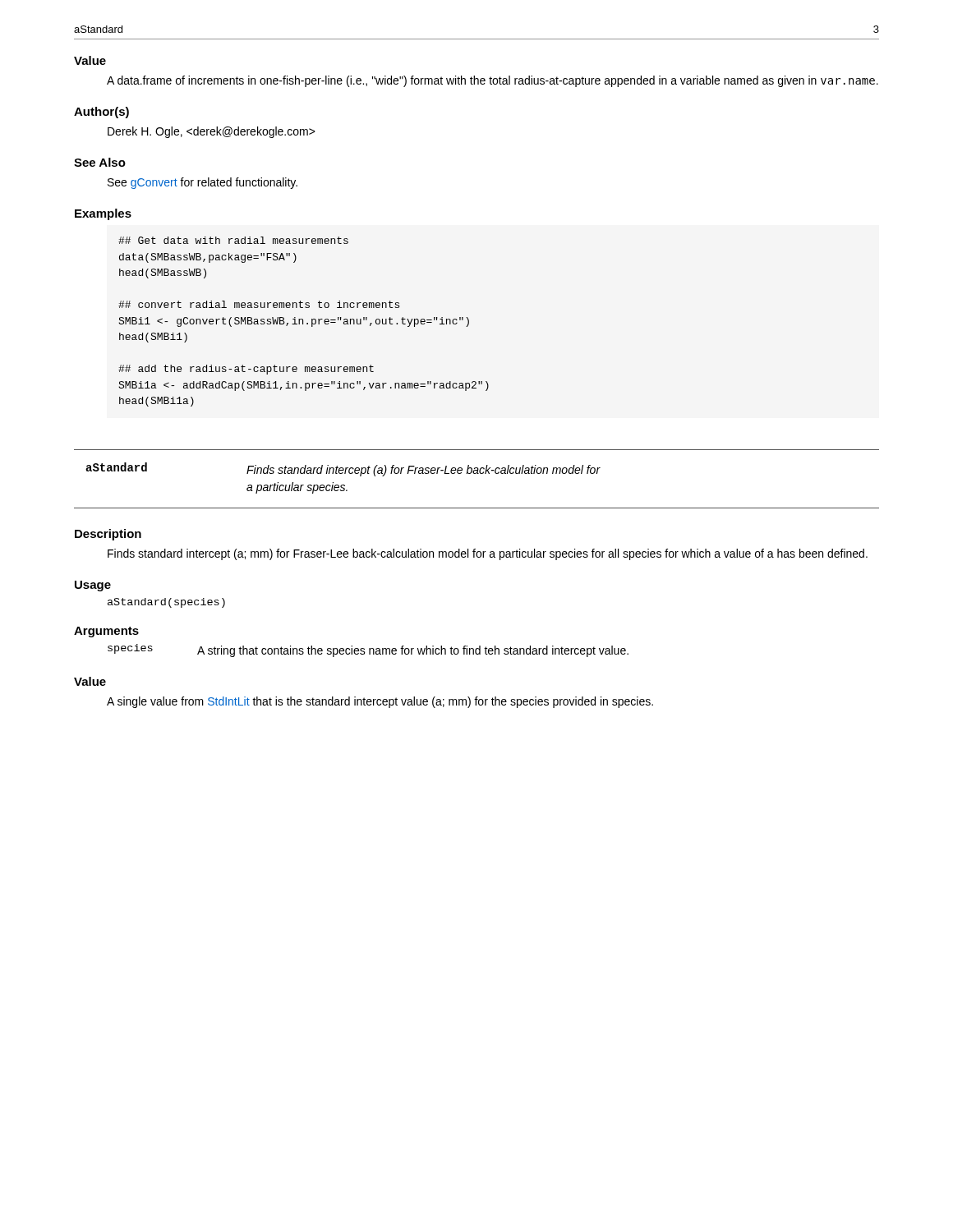Point to "See Also"
The image size is (953, 1232).
click(x=100, y=162)
